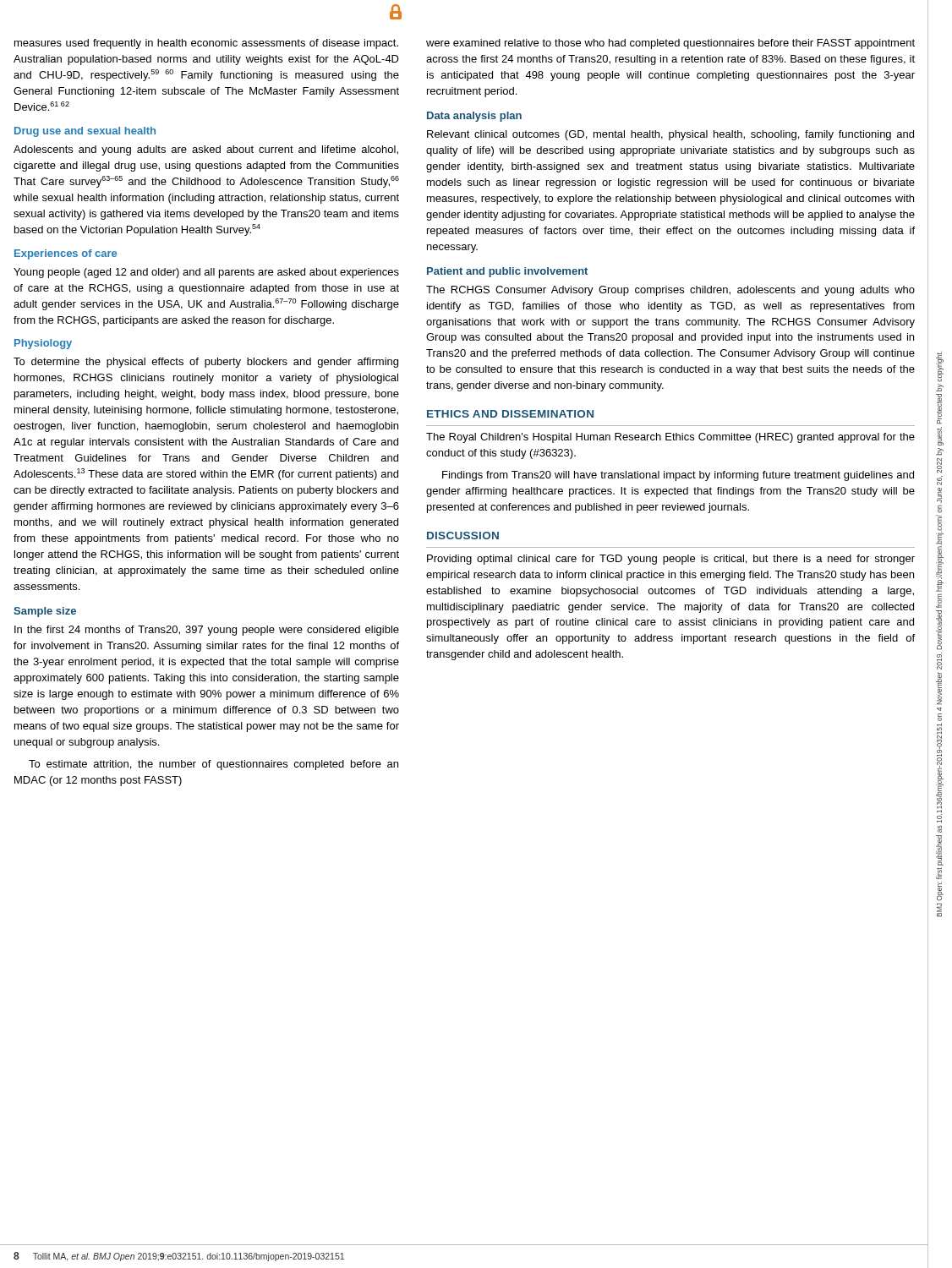Where does it say "Data analysis plan"?

coord(474,115)
